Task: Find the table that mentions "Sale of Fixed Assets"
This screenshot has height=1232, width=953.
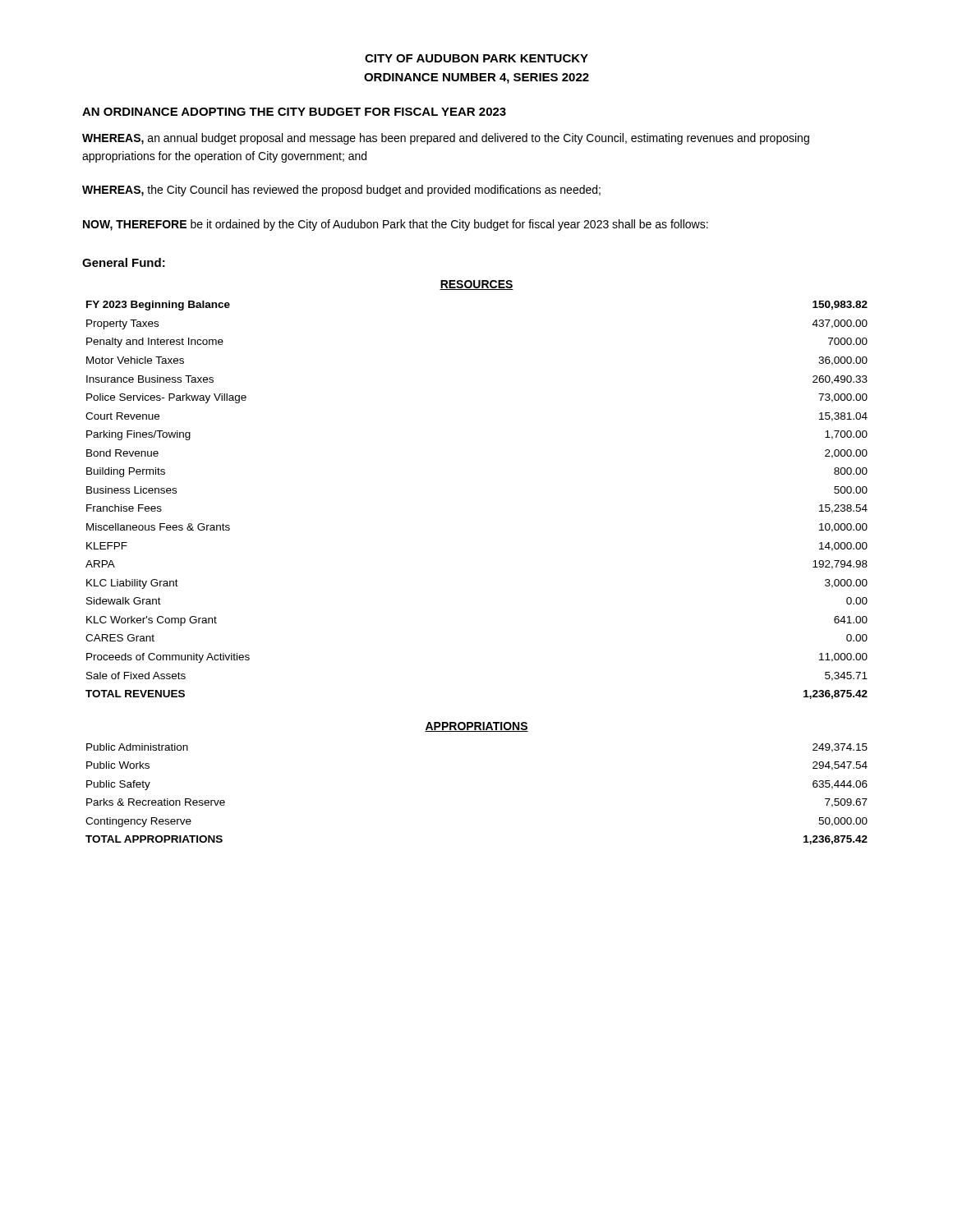Action: tap(476, 490)
